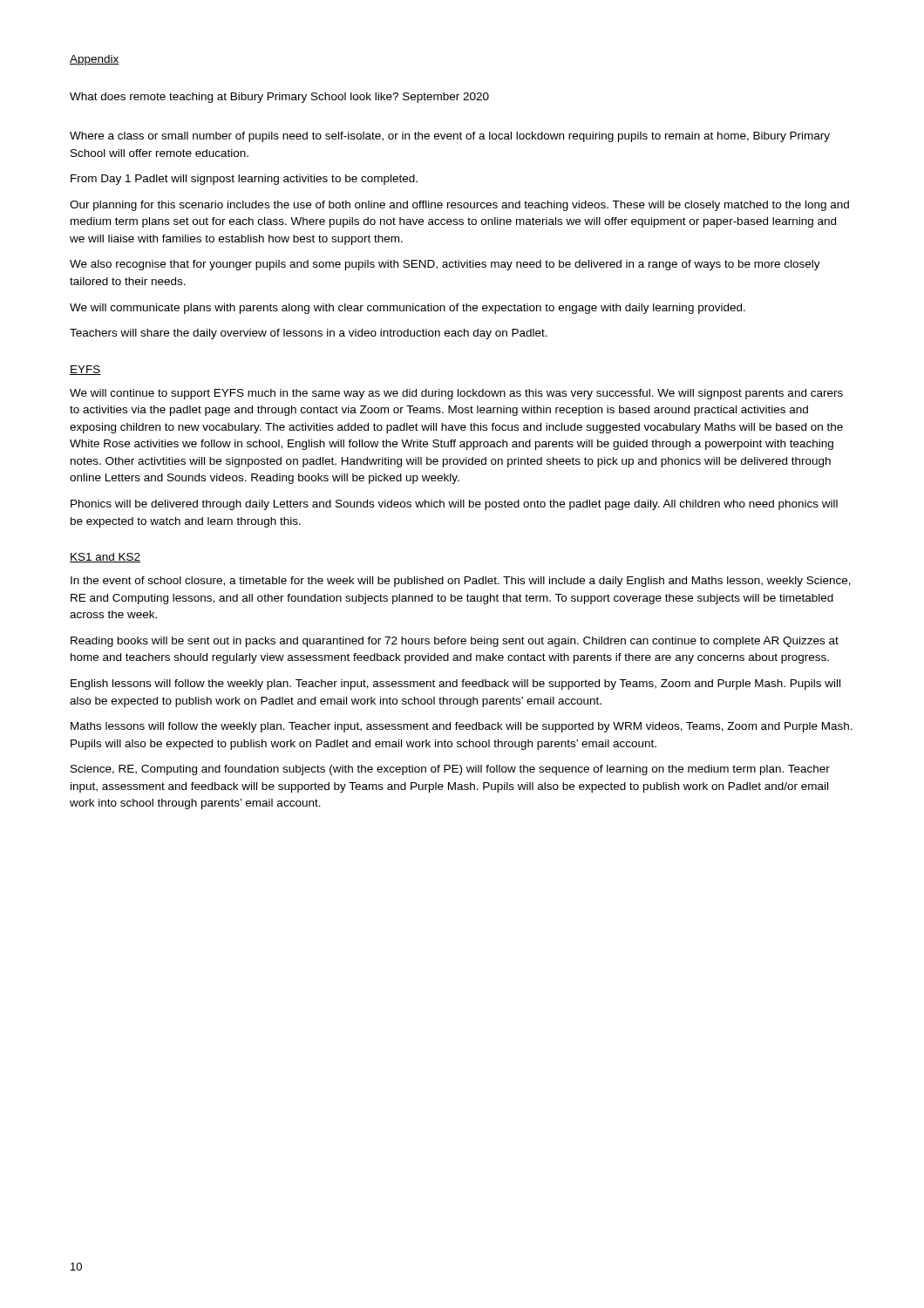924x1308 pixels.
Task: Navigate to the region starting "We will continue to support"
Action: point(456,435)
